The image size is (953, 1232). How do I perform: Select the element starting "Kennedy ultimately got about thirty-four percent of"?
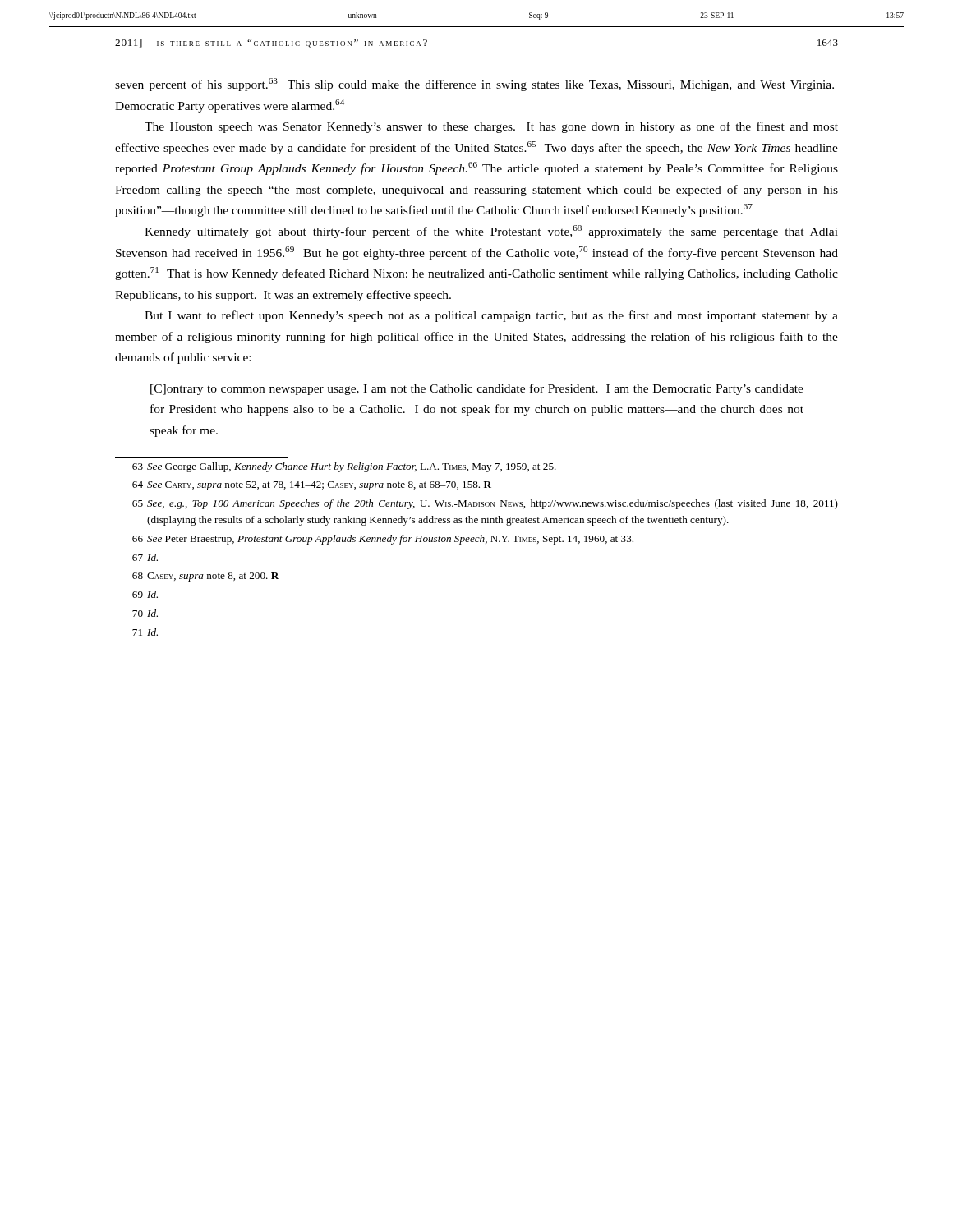click(x=476, y=262)
